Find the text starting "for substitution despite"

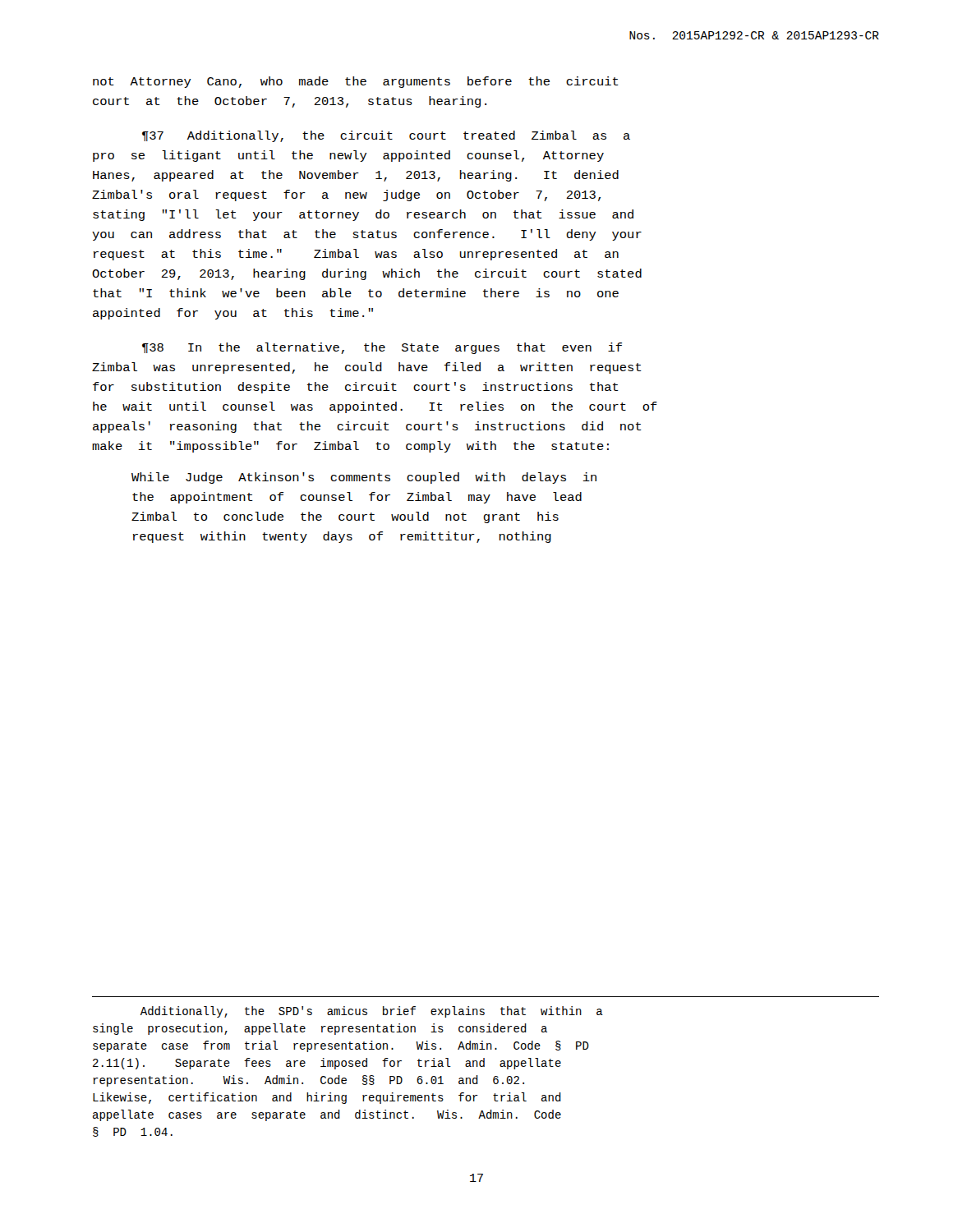(356, 388)
